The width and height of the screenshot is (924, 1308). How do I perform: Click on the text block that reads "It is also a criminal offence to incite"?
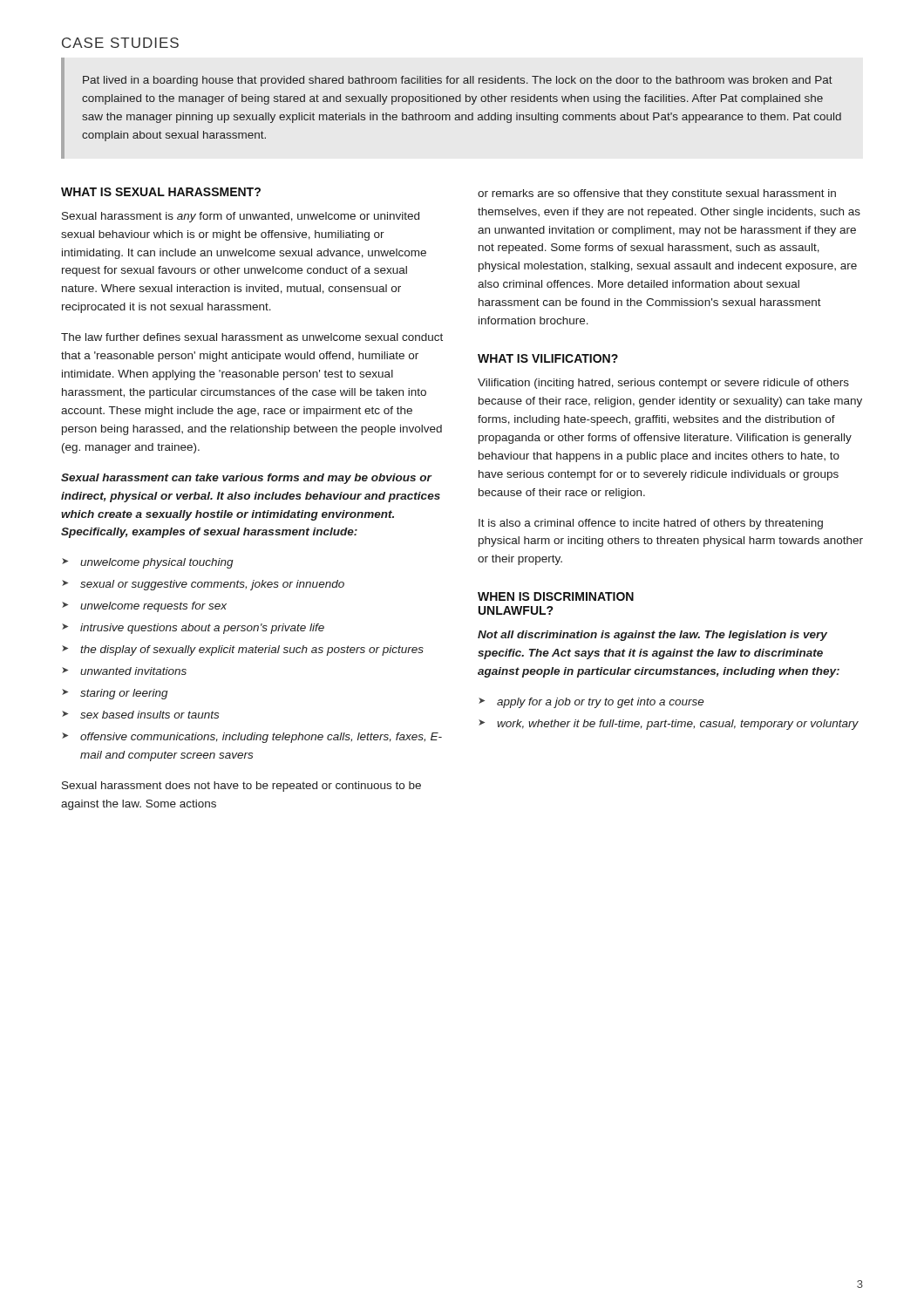click(x=670, y=541)
